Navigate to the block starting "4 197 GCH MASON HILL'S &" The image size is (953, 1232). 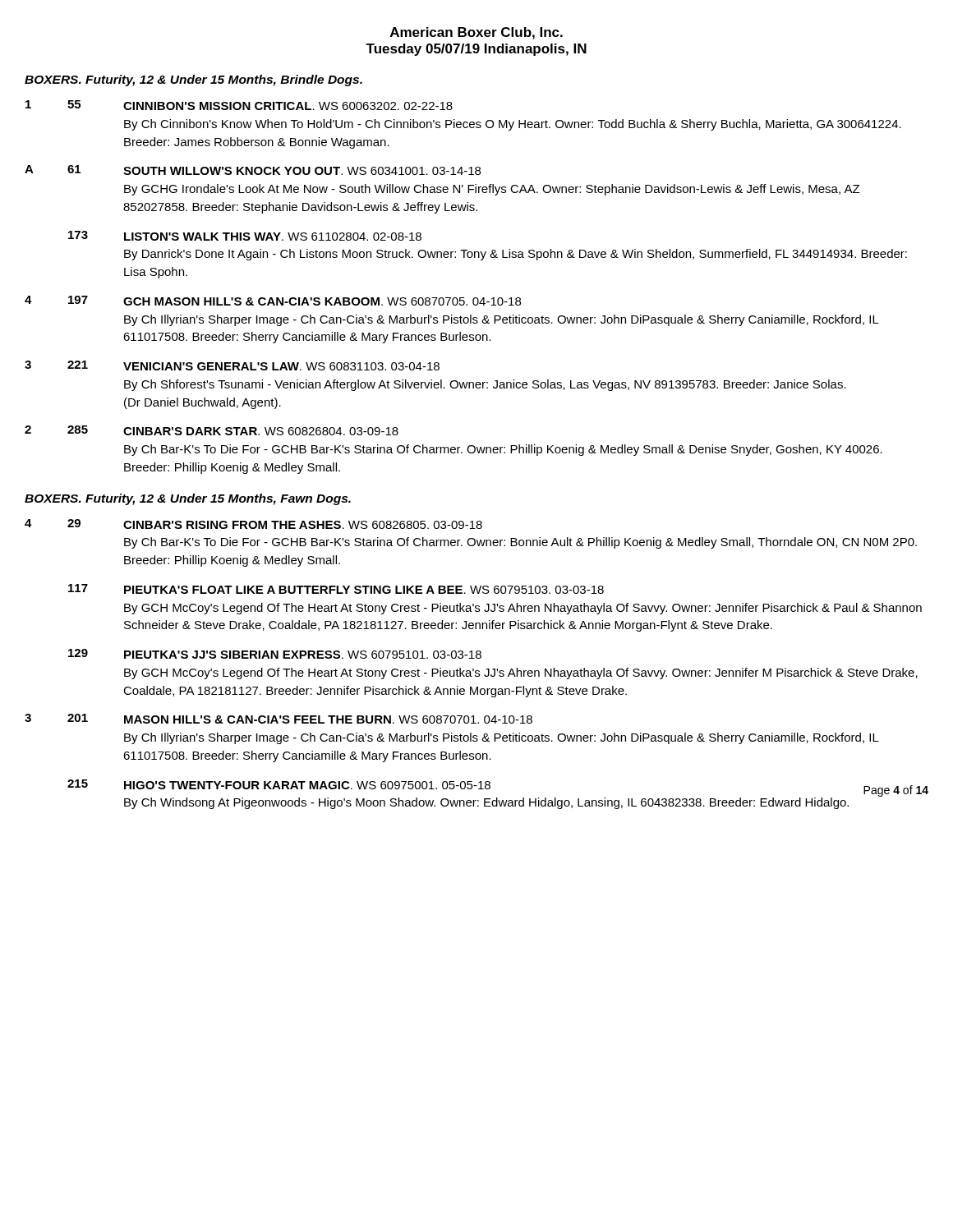point(476,319)
